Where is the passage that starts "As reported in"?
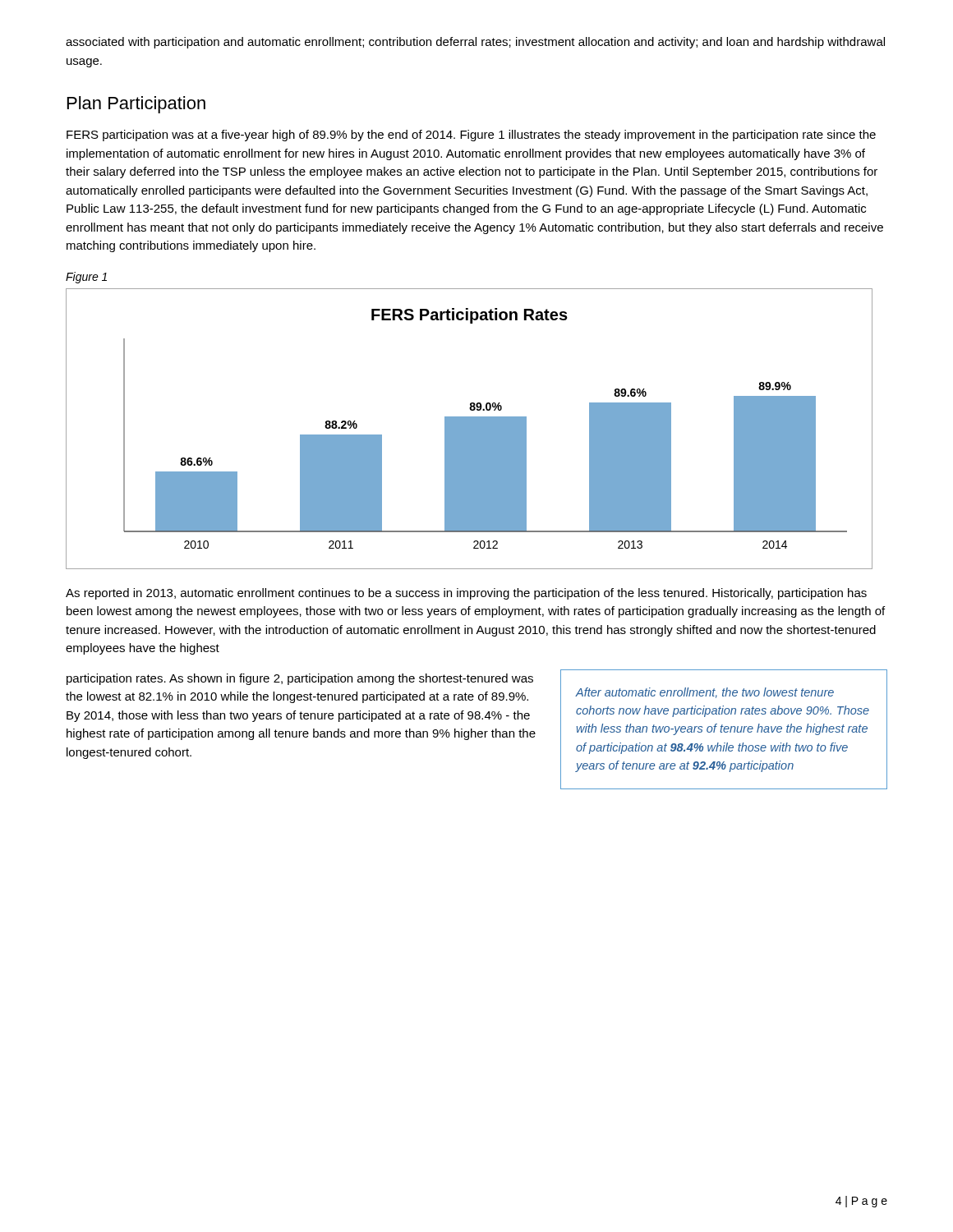 tap(475, 620)
